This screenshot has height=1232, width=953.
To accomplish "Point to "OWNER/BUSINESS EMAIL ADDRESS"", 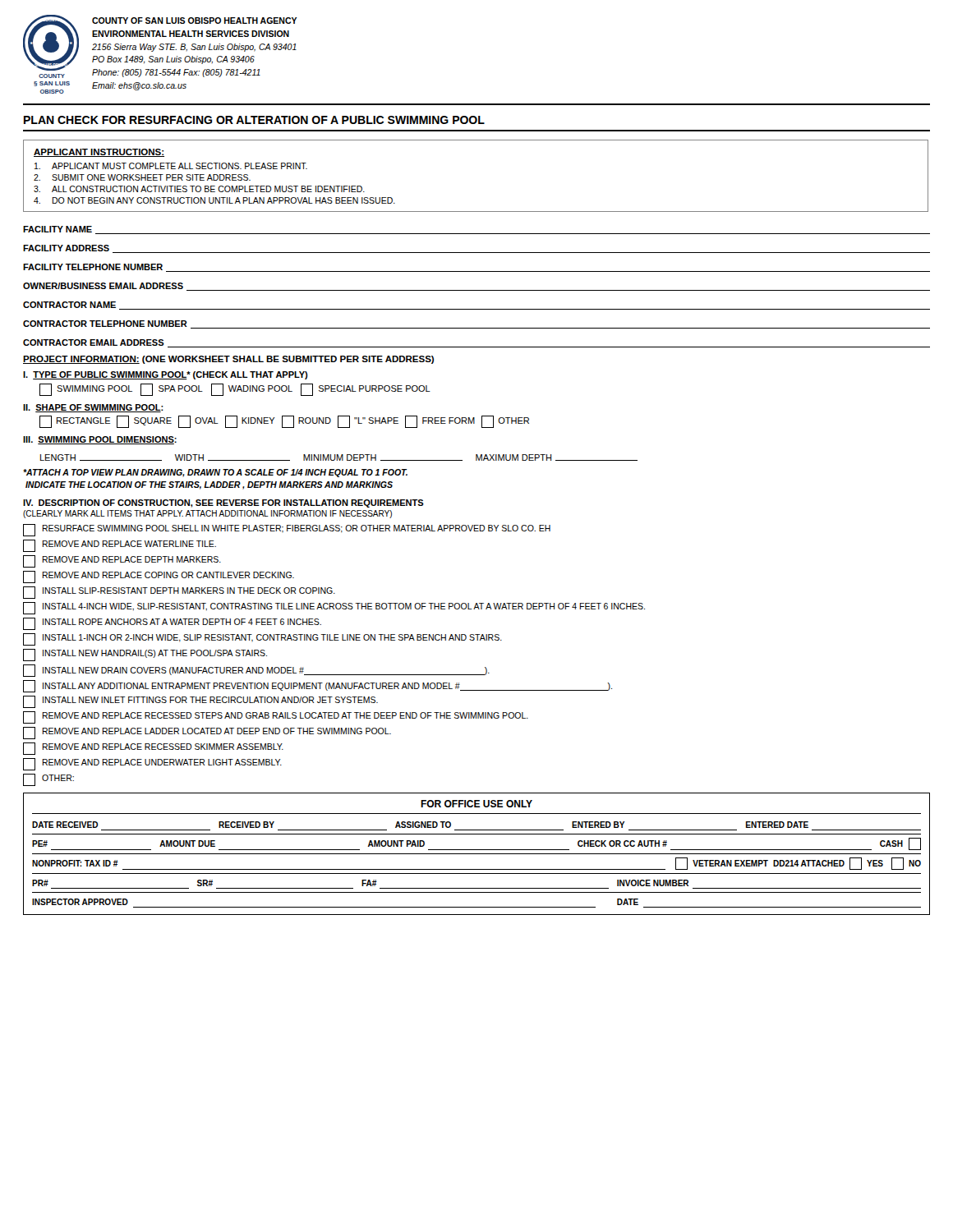I will coord(476,283).
